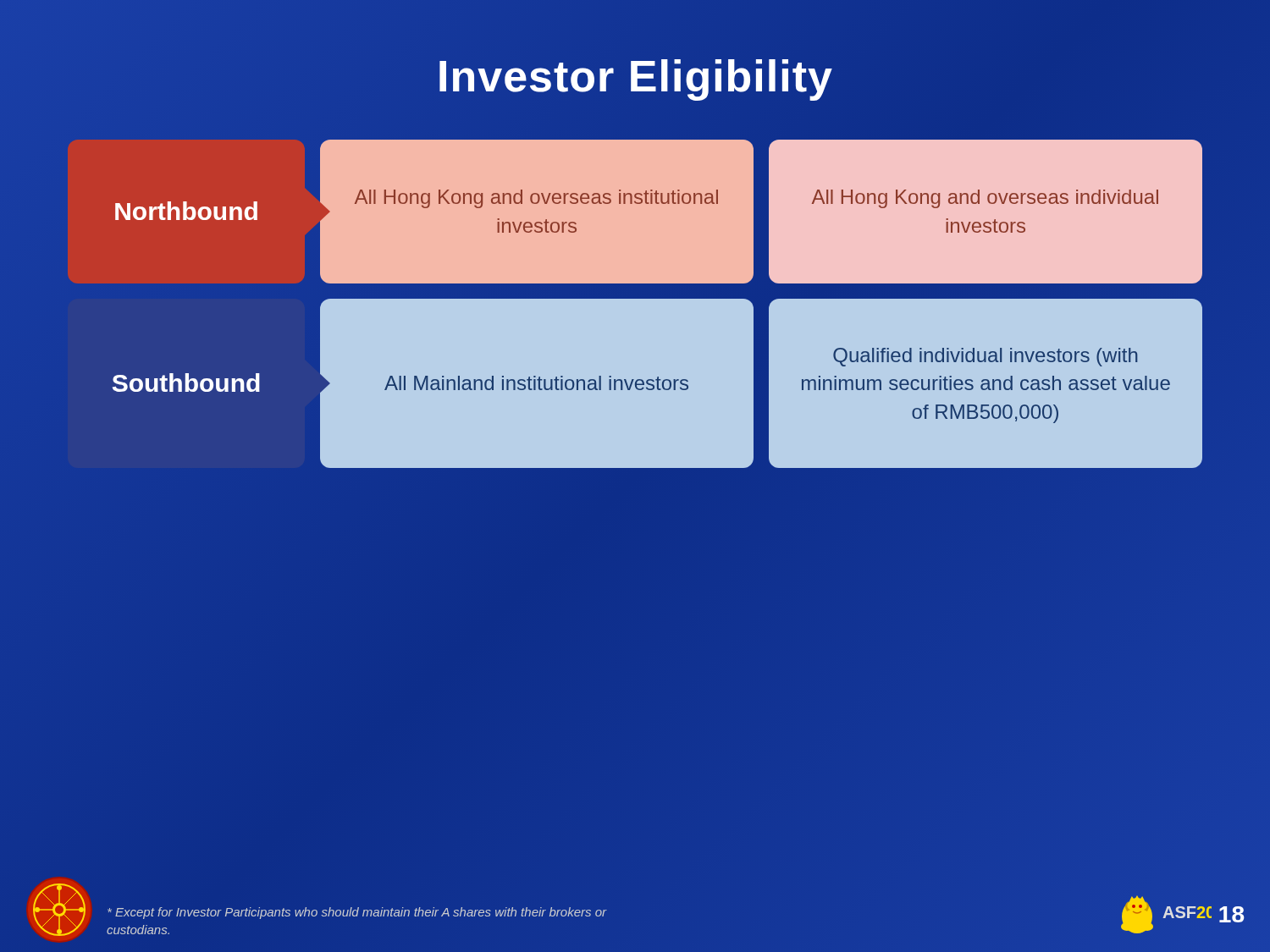Find the passage starting "Except for Investor Participants"
Screen dimensions: 952x1270
(x=356, y=921)
